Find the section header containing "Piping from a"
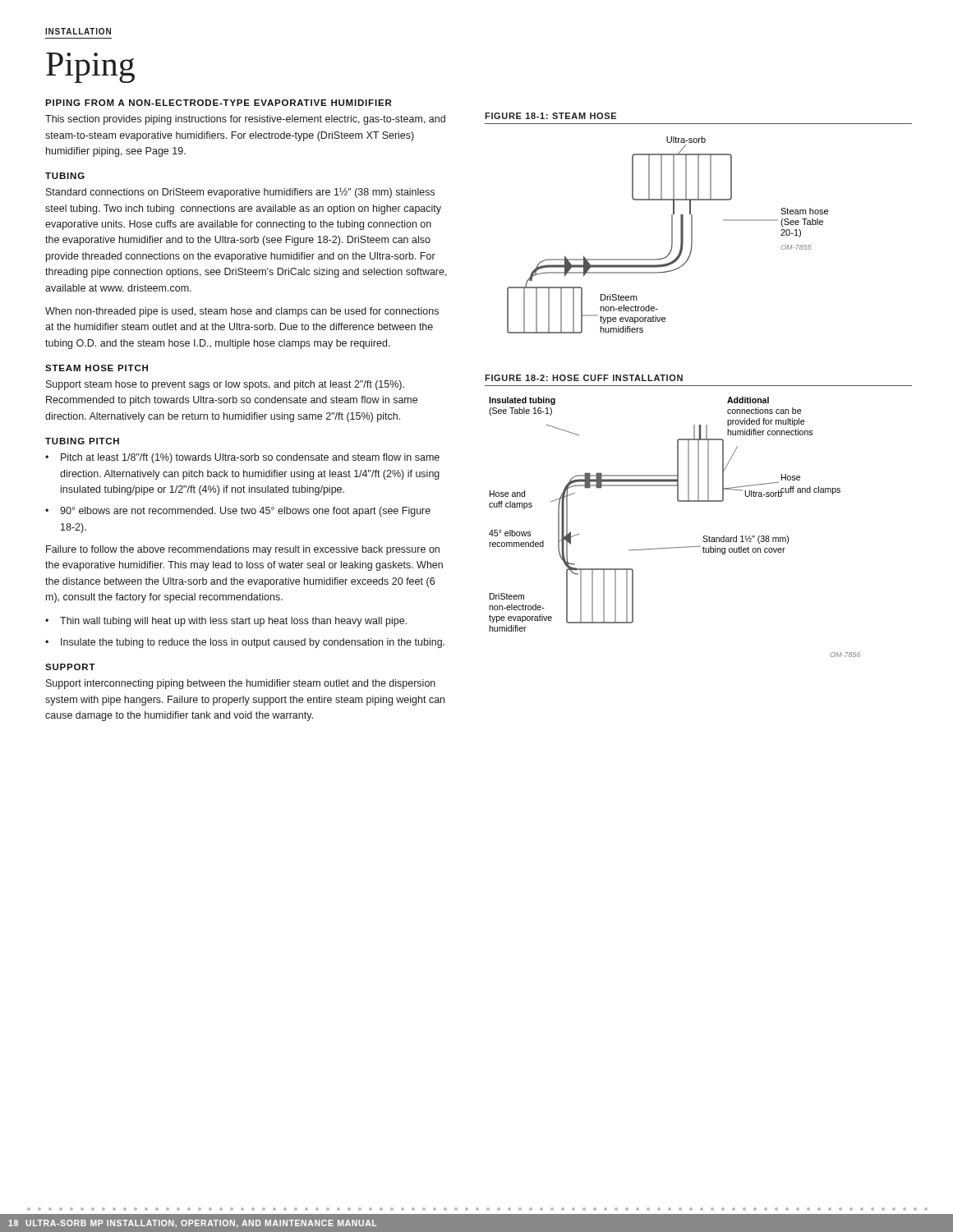This screenshot has width=953, height=1232. (246, 103)
